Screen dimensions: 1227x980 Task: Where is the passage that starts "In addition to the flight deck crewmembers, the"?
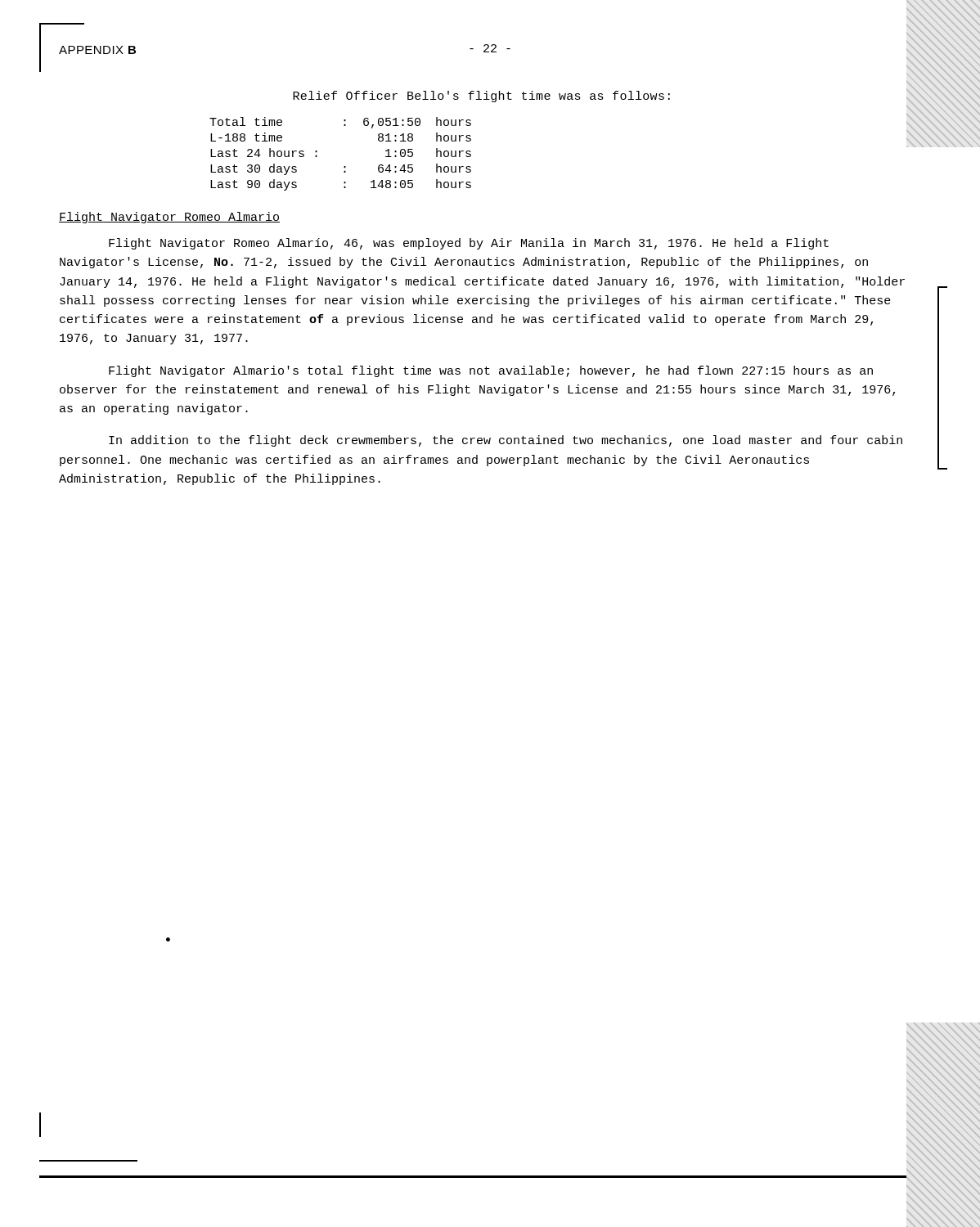click(x=483, y=461)
